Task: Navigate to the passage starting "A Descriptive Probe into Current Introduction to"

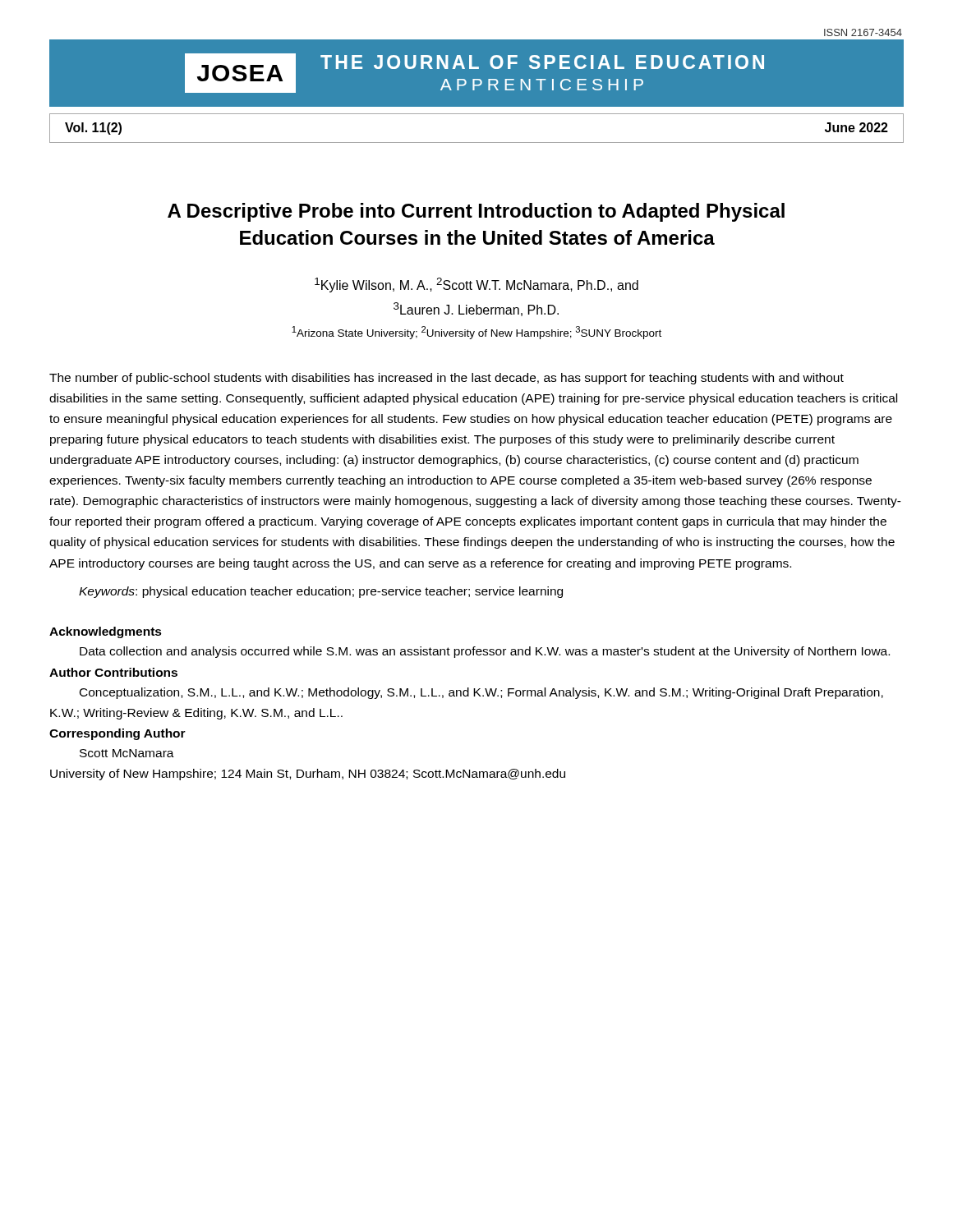Action: point(476,224)
